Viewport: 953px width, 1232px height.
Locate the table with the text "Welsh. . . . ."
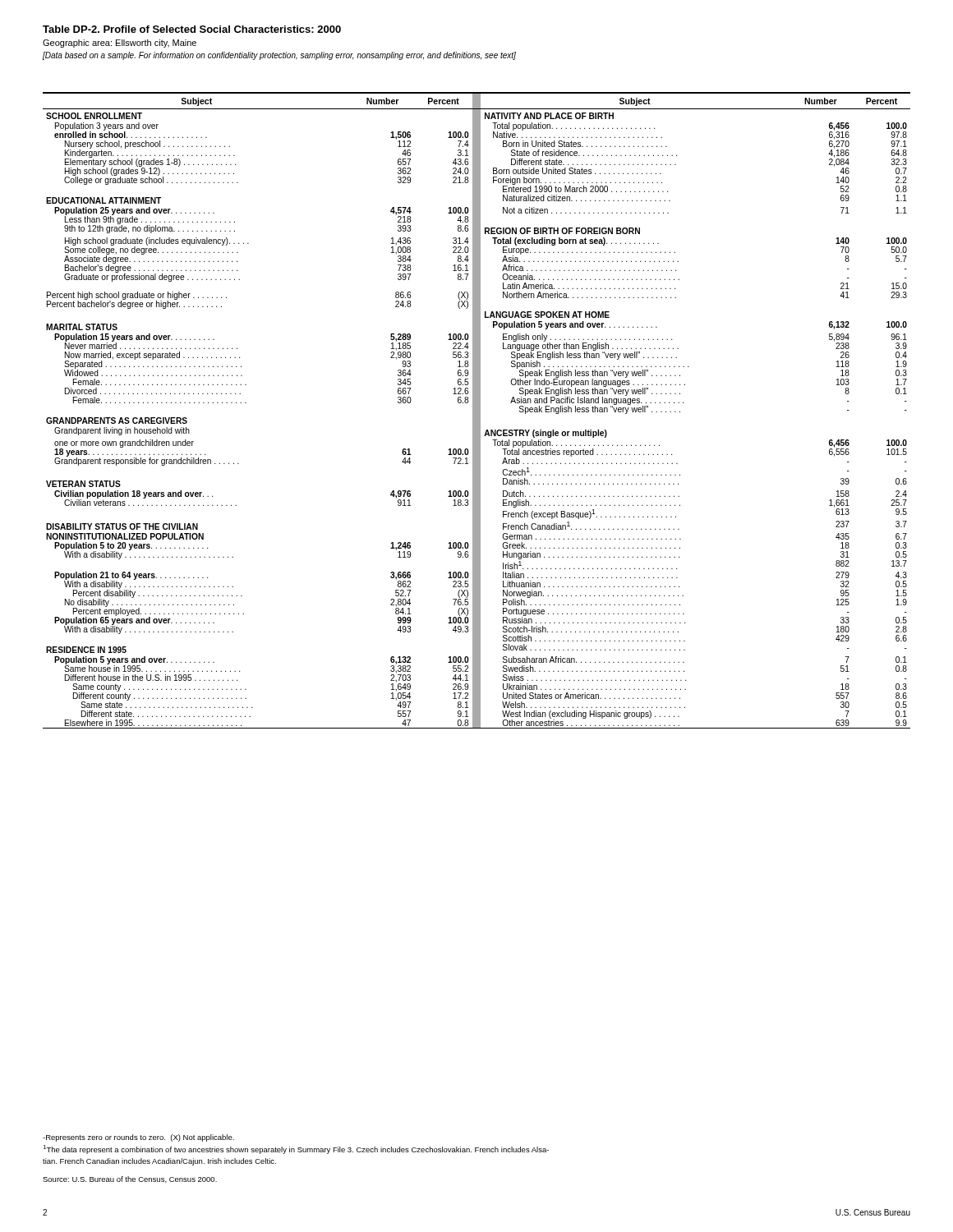pyautogui.click(x=476, y=410)
